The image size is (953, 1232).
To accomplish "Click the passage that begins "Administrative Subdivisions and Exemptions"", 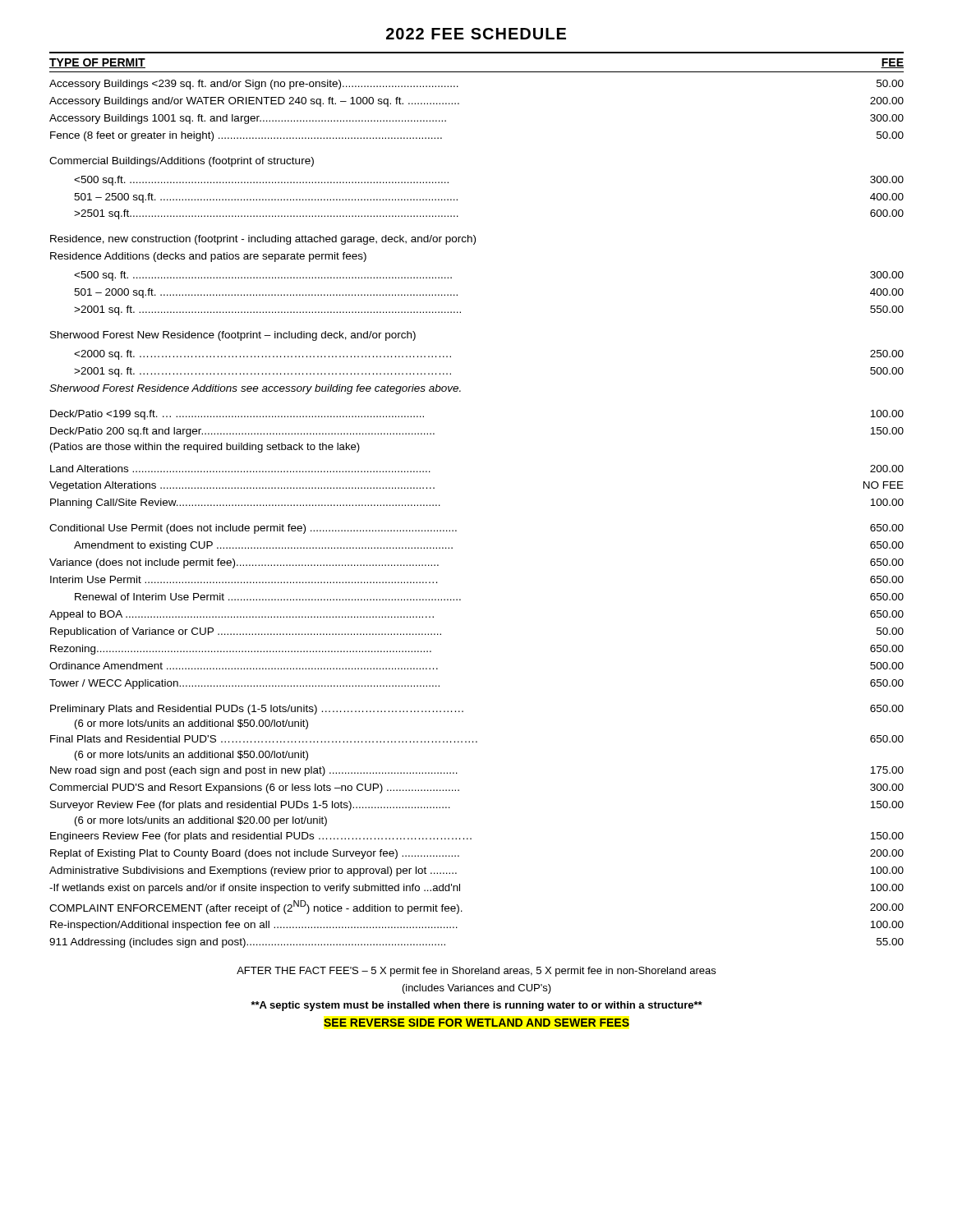I will point(242,871).
